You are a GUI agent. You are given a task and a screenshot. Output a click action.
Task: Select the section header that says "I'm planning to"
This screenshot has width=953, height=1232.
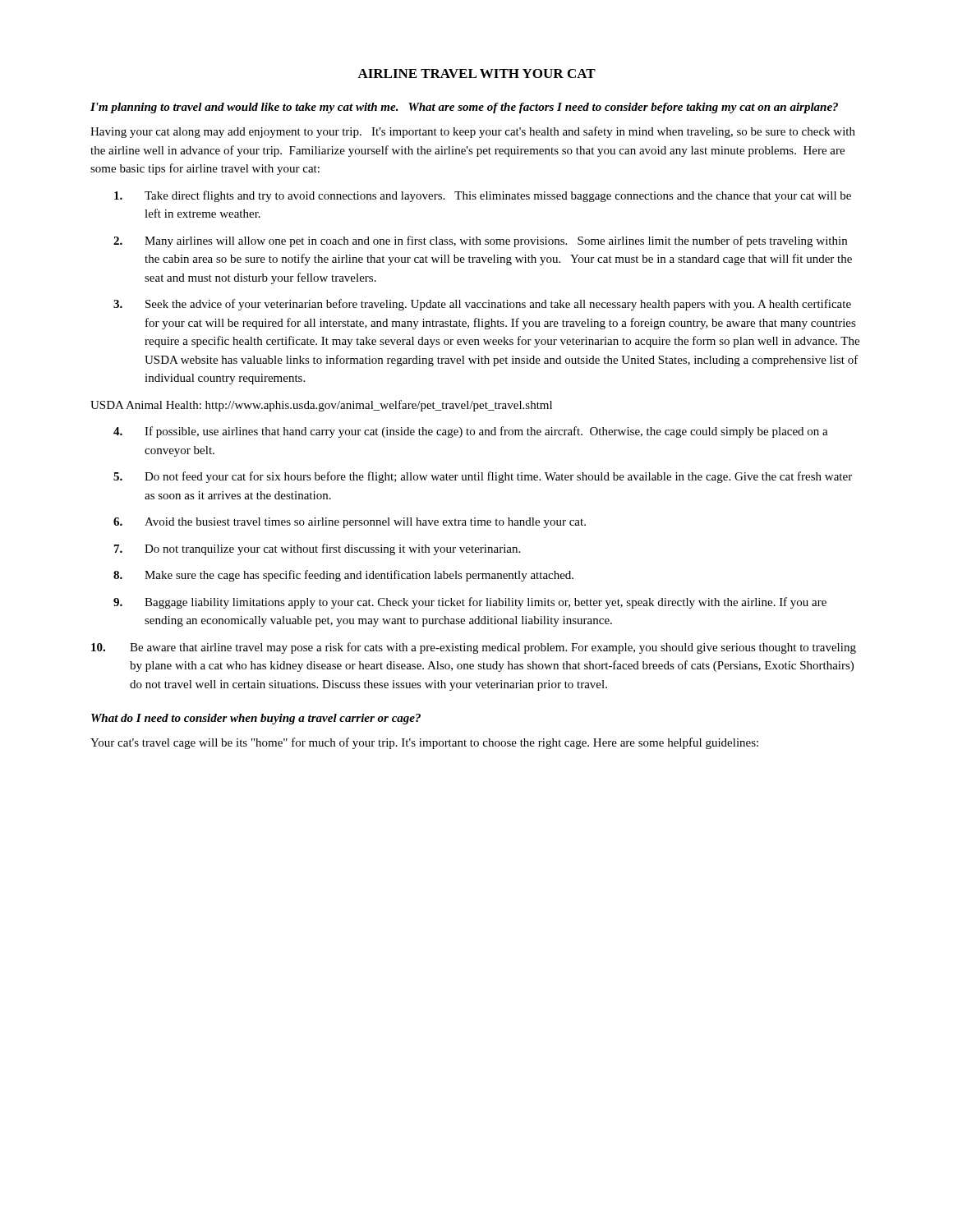point(464,107)
